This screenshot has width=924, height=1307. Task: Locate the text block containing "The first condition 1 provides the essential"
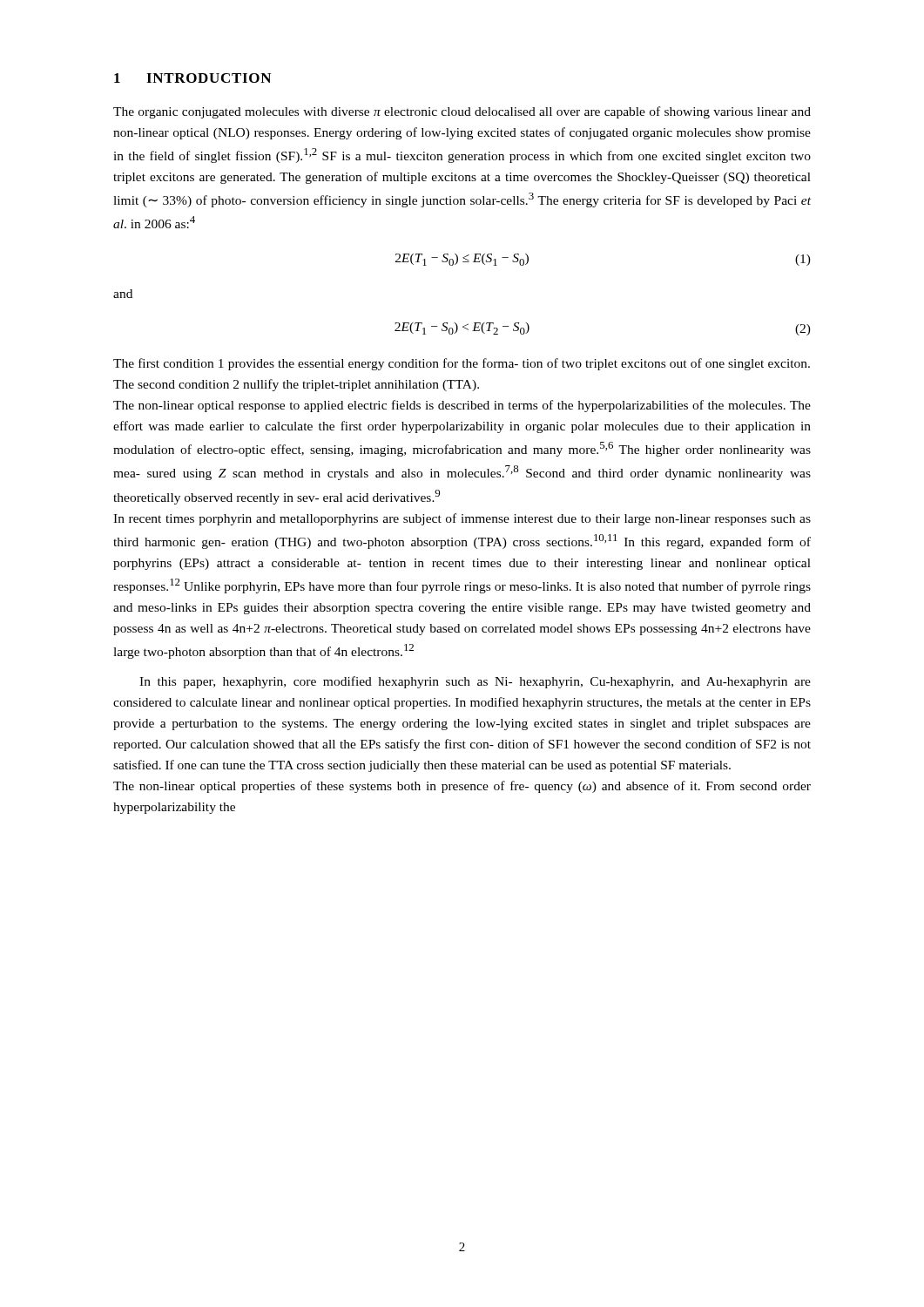pos(462,585)
